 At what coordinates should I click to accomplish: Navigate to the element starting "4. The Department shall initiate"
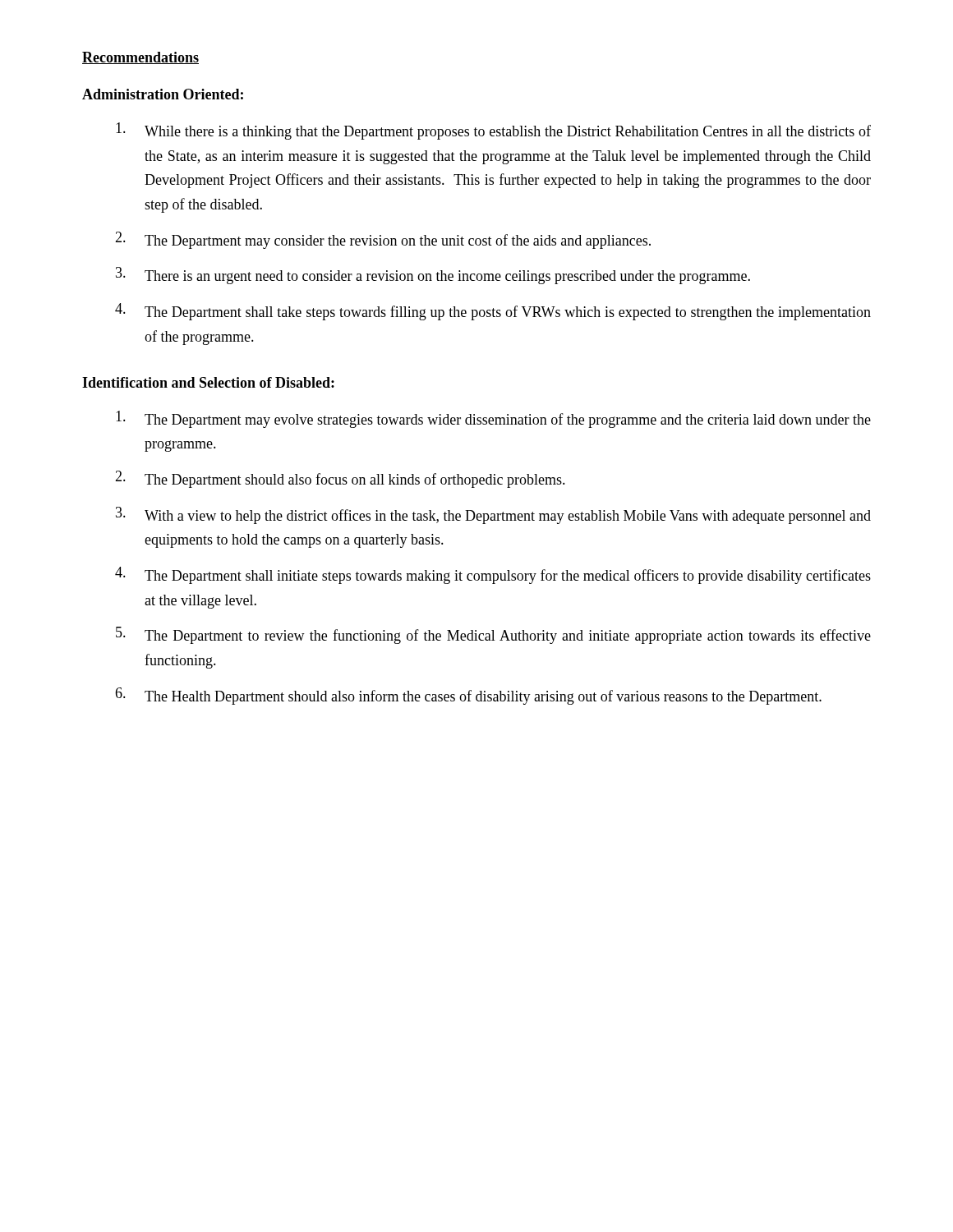(x=493, y=589)
